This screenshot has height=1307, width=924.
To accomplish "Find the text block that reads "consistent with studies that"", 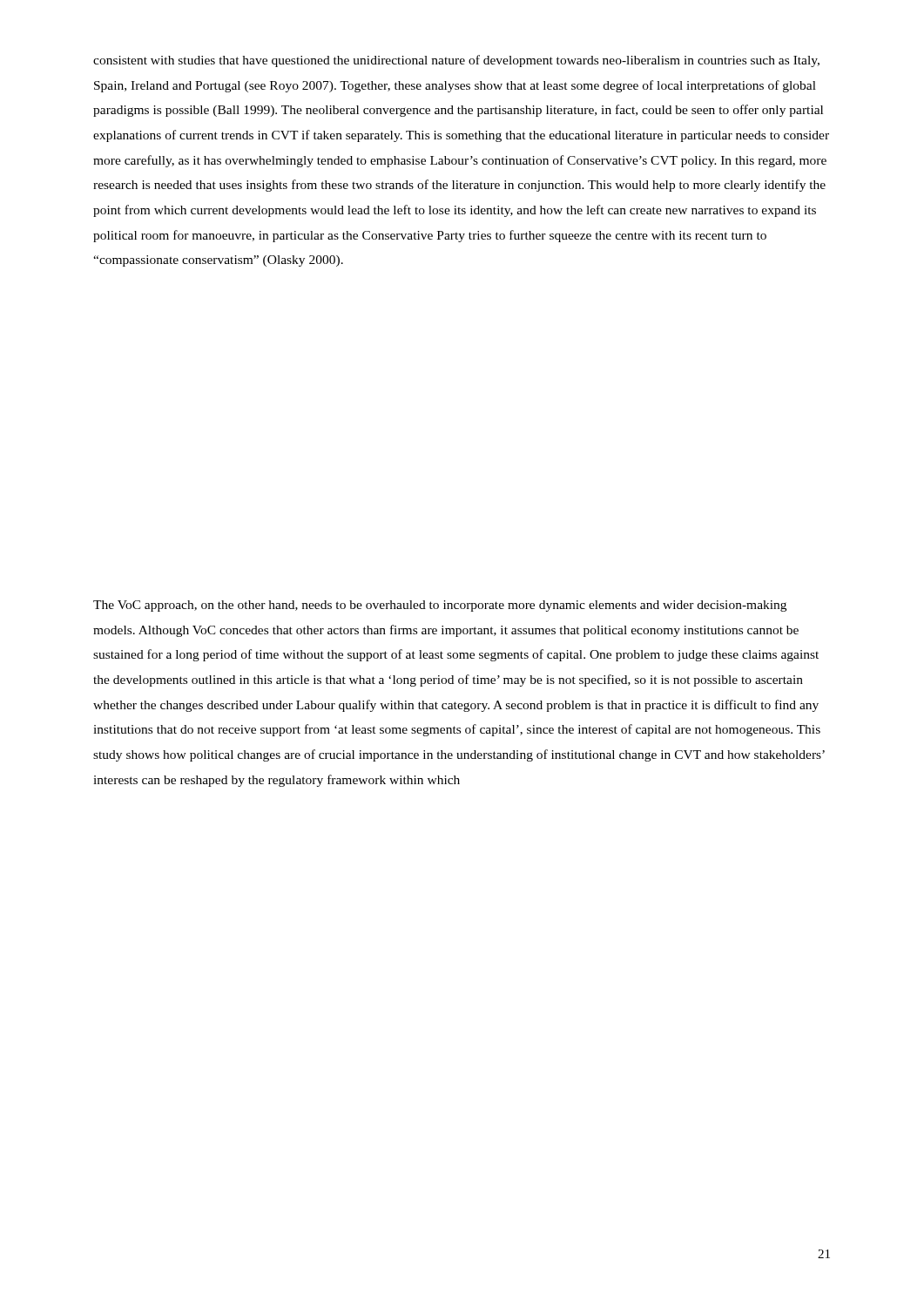I will click(x=461, y=160).
